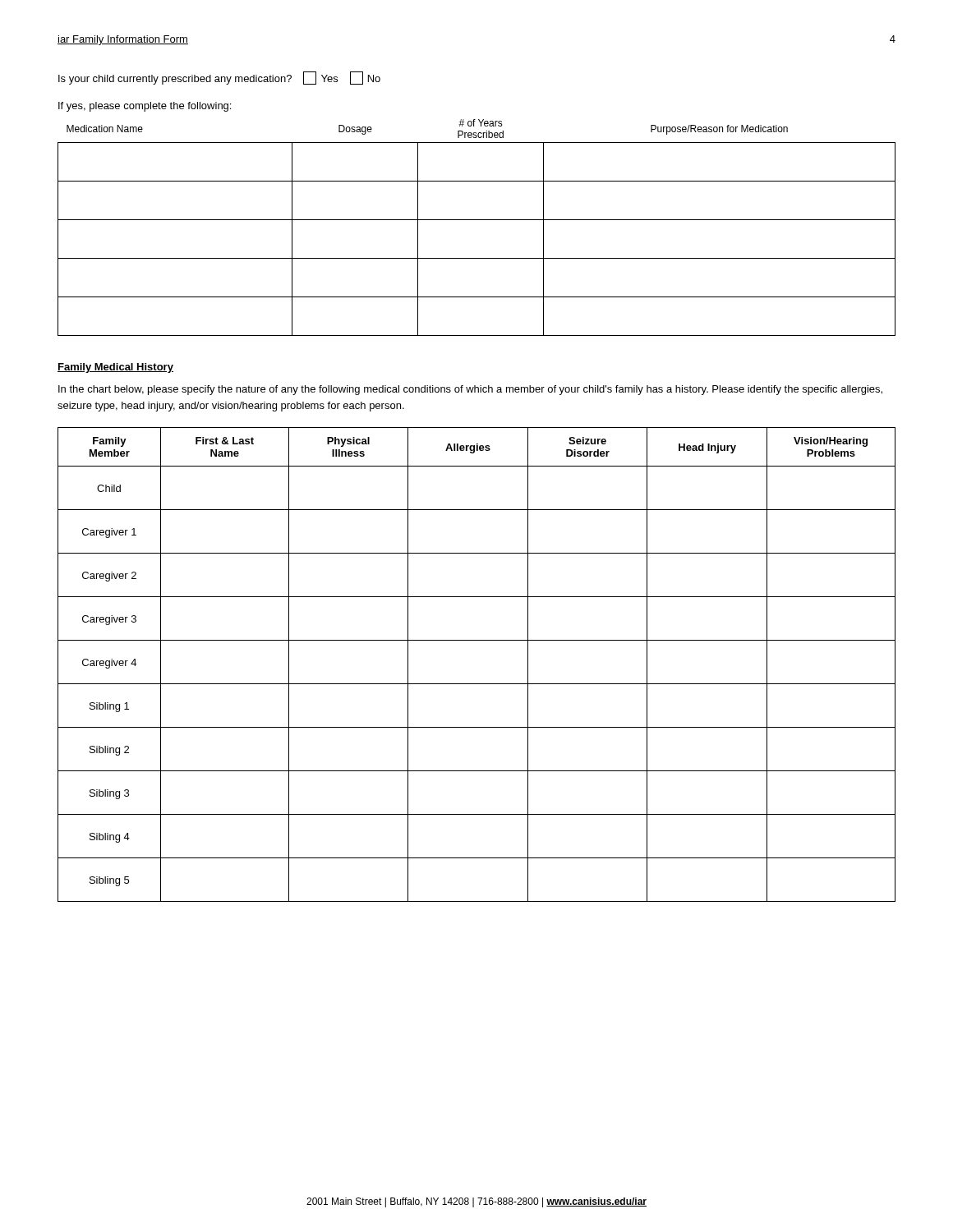Image resolution: width=953 pixels, height=1232 pixels.
Task: Find the table that mentions "Medication Name"
Action: click(x=476, y=225)
